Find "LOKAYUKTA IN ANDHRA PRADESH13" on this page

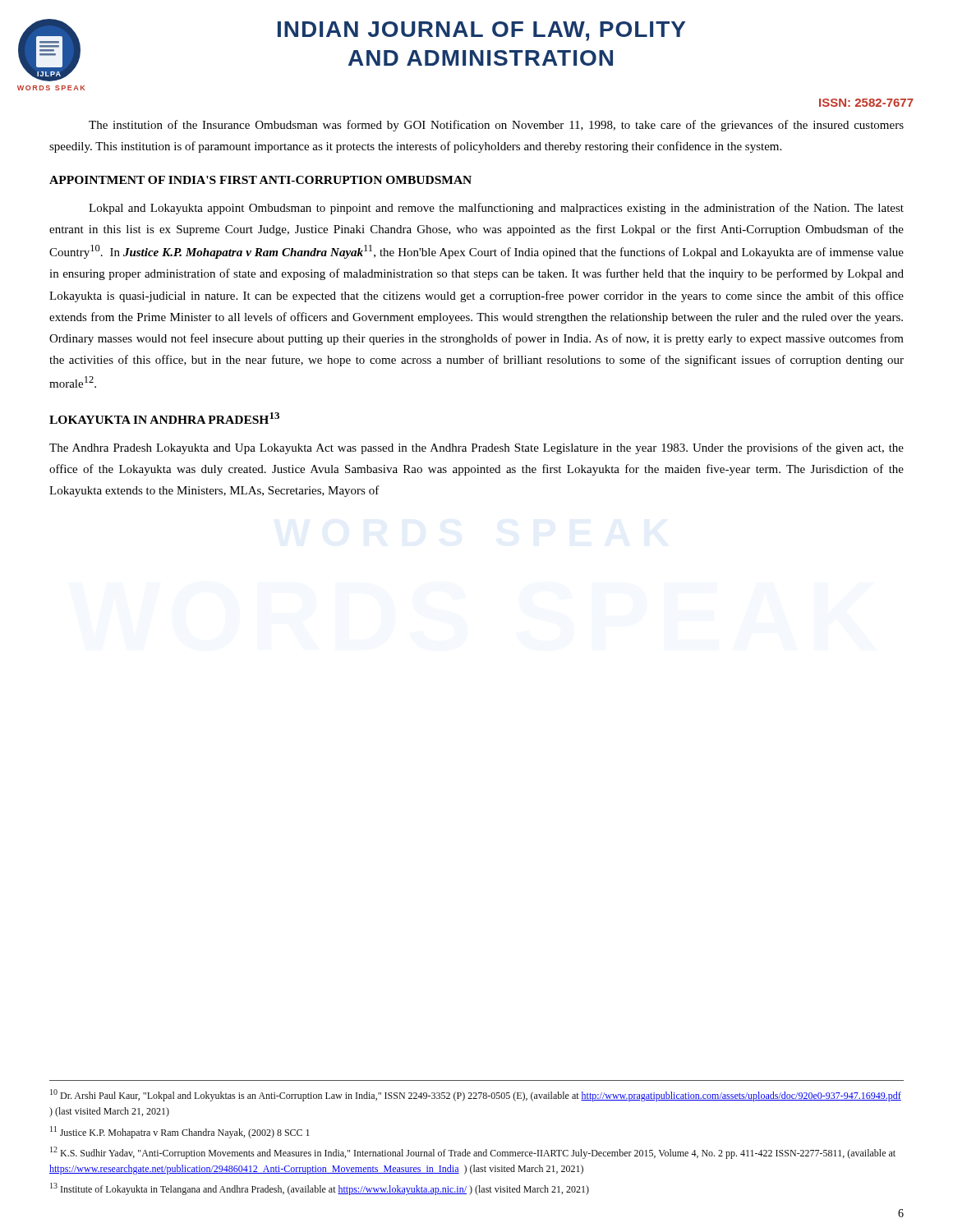[x=164, y=417]
